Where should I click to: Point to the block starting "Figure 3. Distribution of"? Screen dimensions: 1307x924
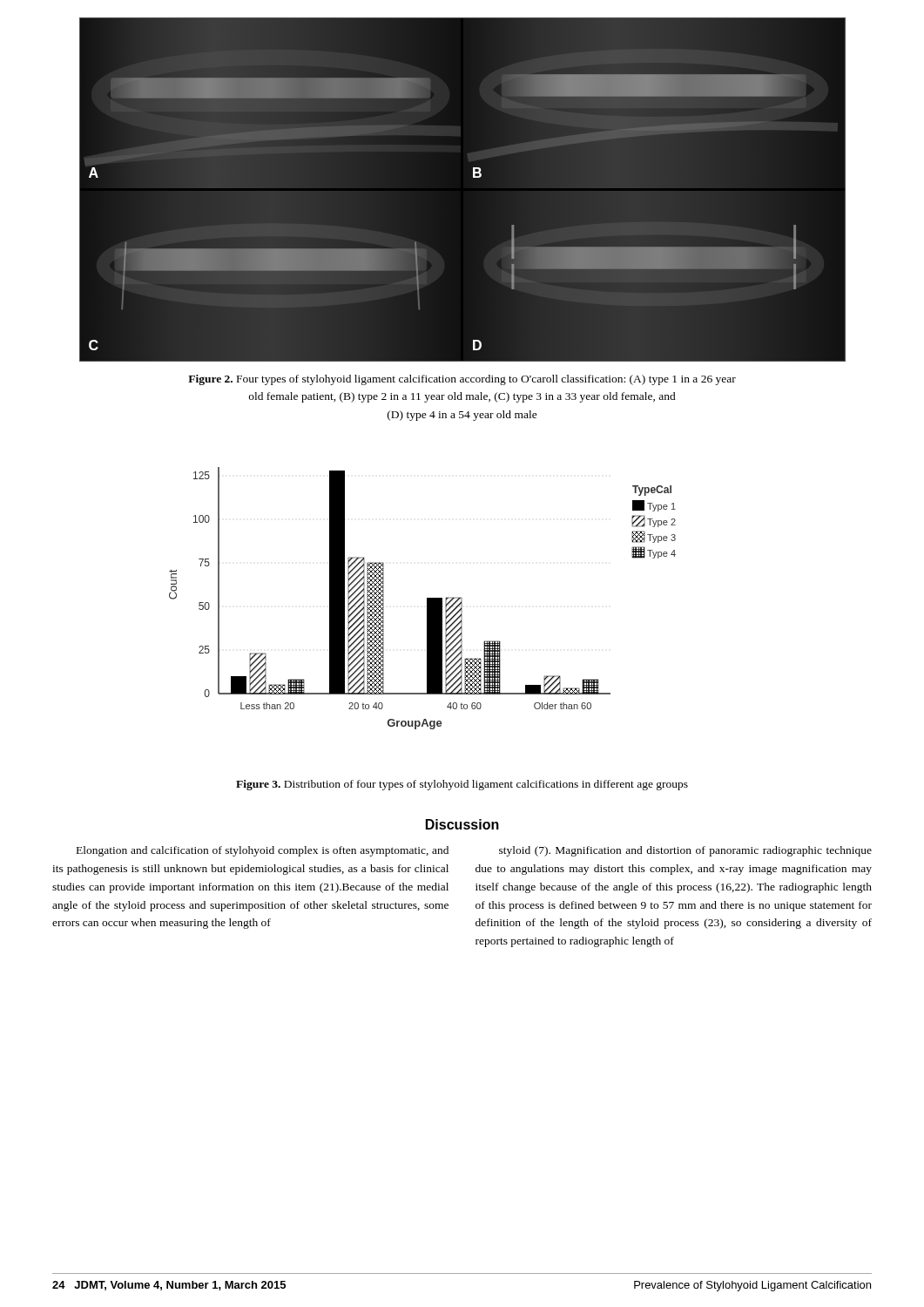[x=462, y=784]
